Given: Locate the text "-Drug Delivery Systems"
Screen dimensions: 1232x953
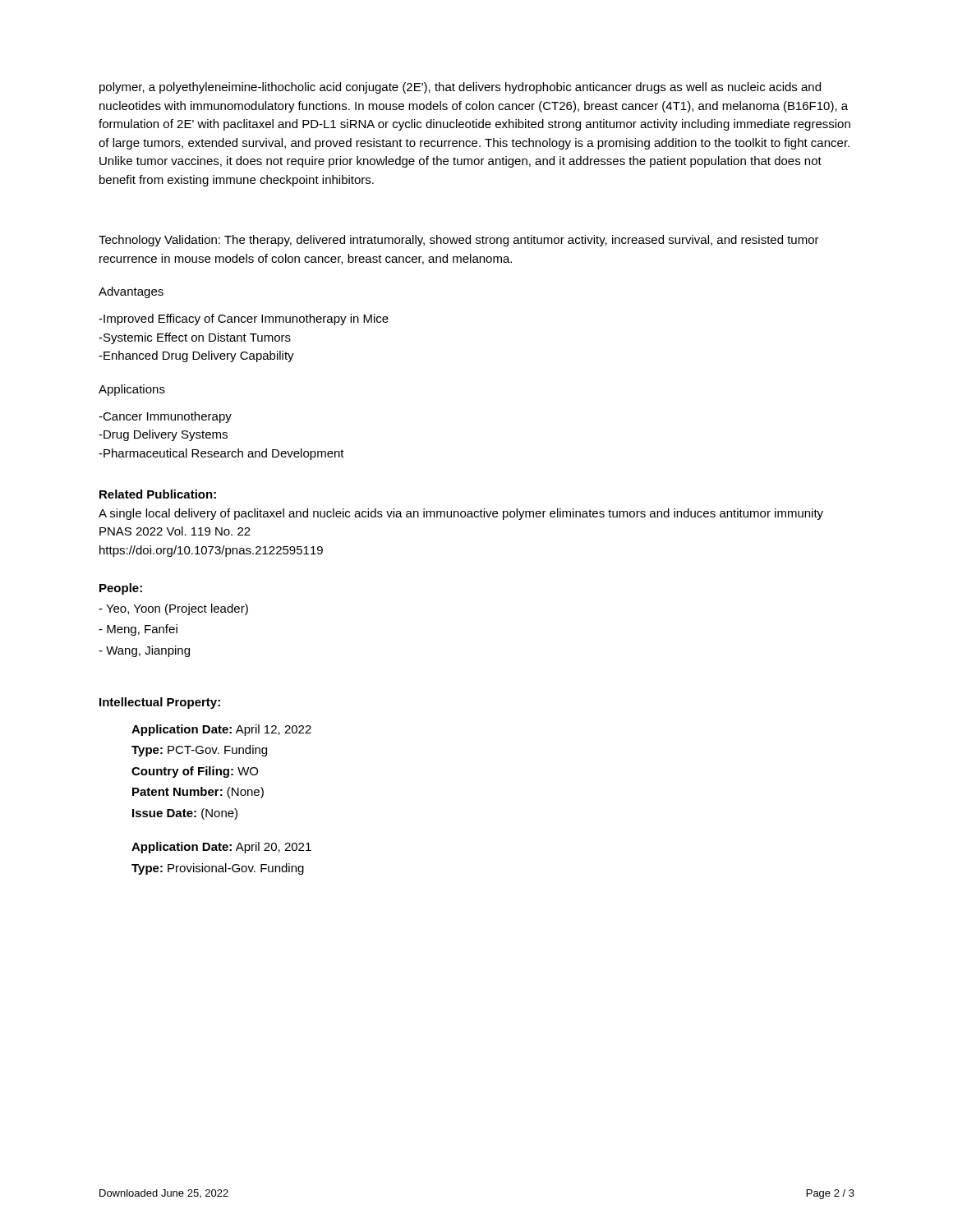Looking at the screenshot, I should point(163,434).
